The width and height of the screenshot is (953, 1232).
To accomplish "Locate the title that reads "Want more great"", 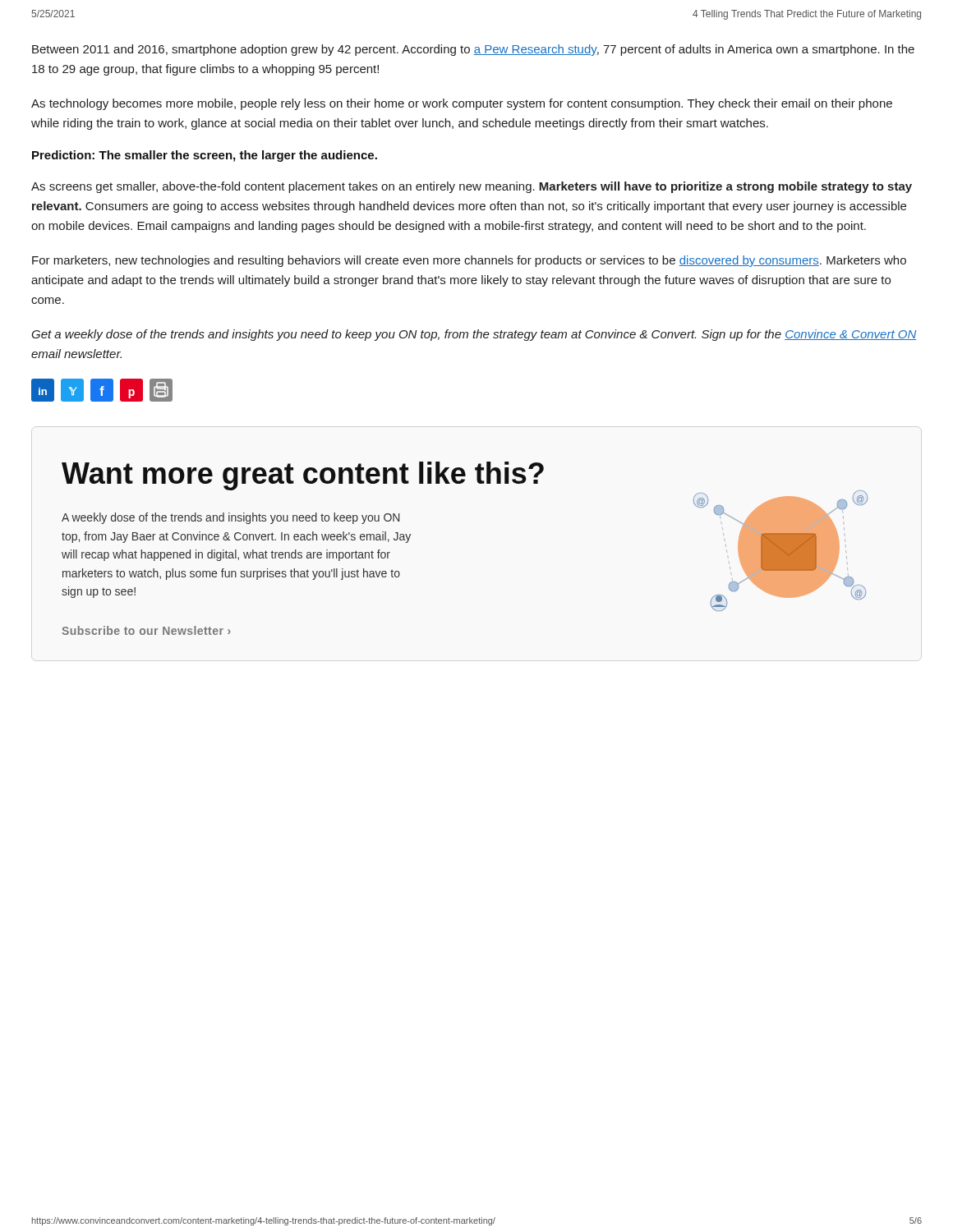I will click(x=303, y=474).
